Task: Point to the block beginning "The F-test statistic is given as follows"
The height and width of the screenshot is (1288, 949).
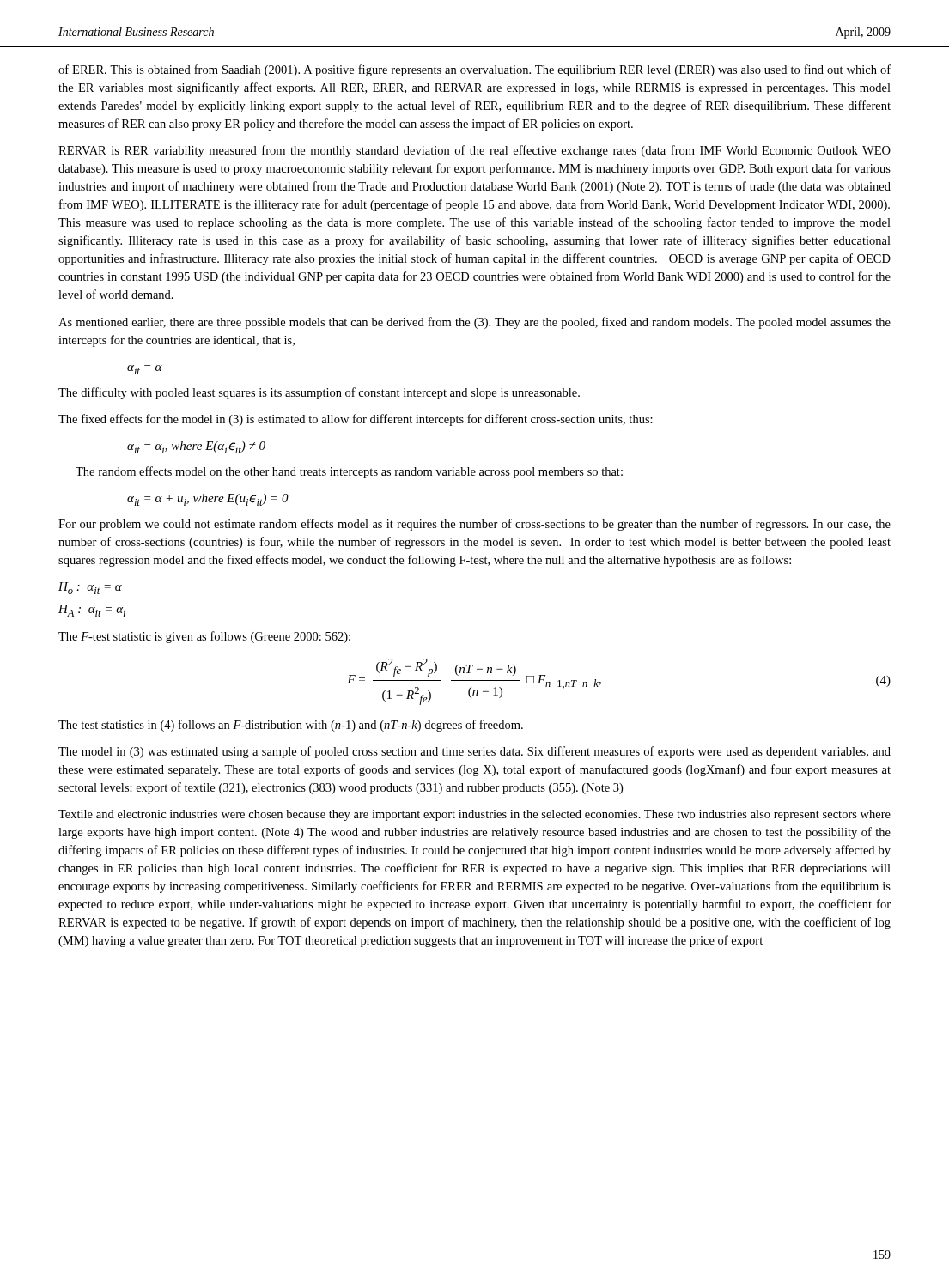Action: point(204,637)
